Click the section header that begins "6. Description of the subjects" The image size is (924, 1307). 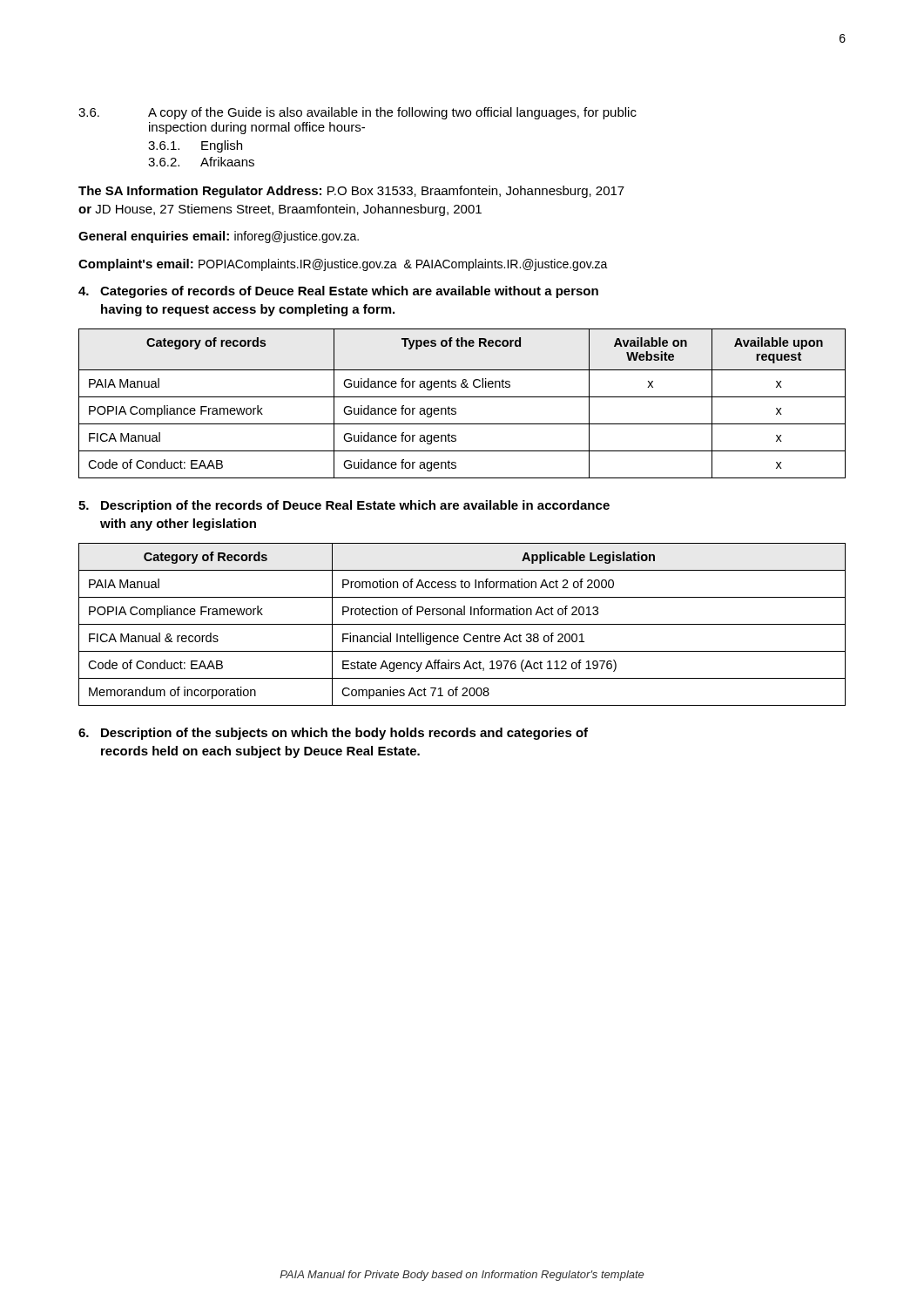(x=333, y=742)
